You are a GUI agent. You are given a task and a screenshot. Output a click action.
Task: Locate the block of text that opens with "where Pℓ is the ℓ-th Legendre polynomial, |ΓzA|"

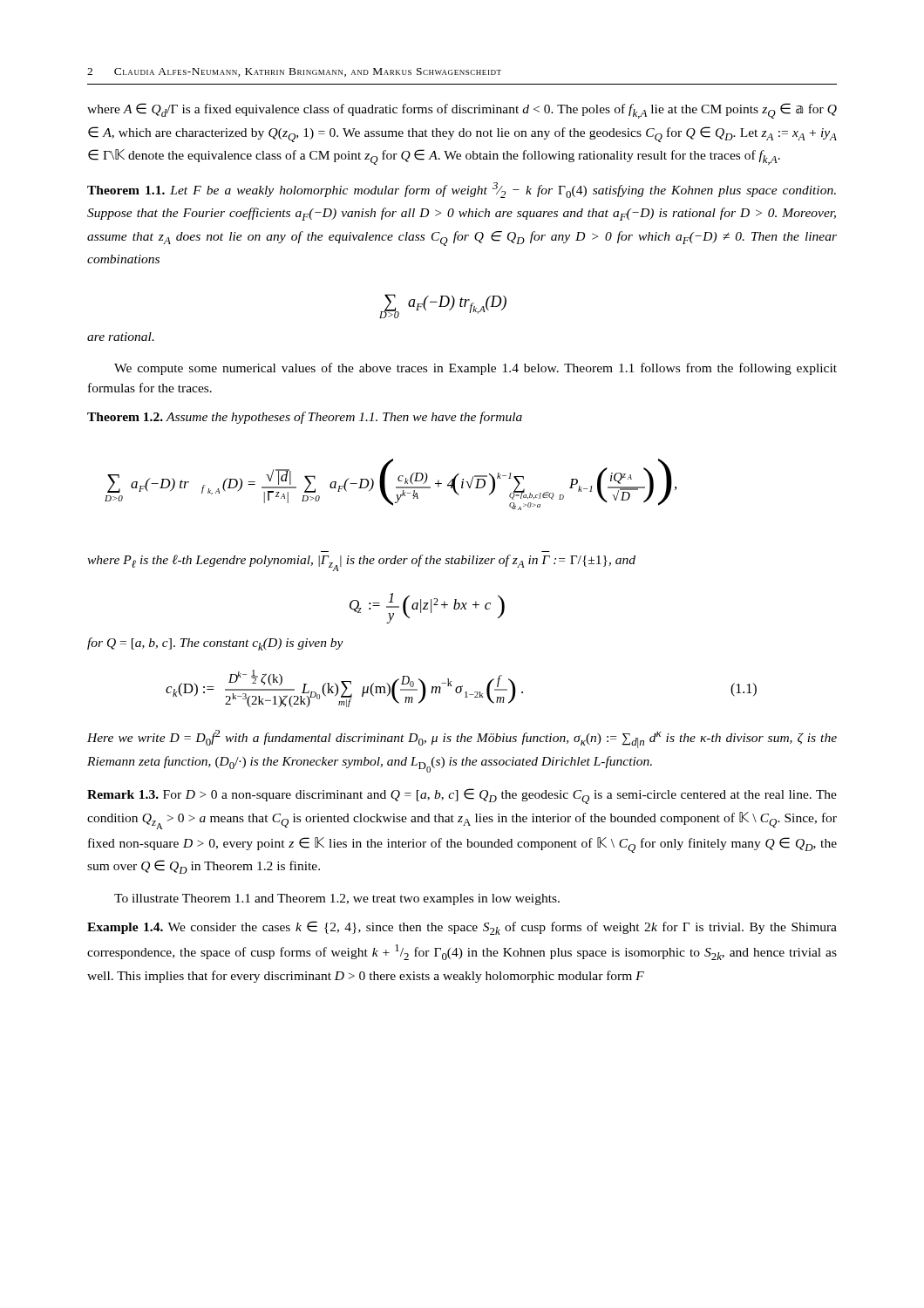coord(361,562)
